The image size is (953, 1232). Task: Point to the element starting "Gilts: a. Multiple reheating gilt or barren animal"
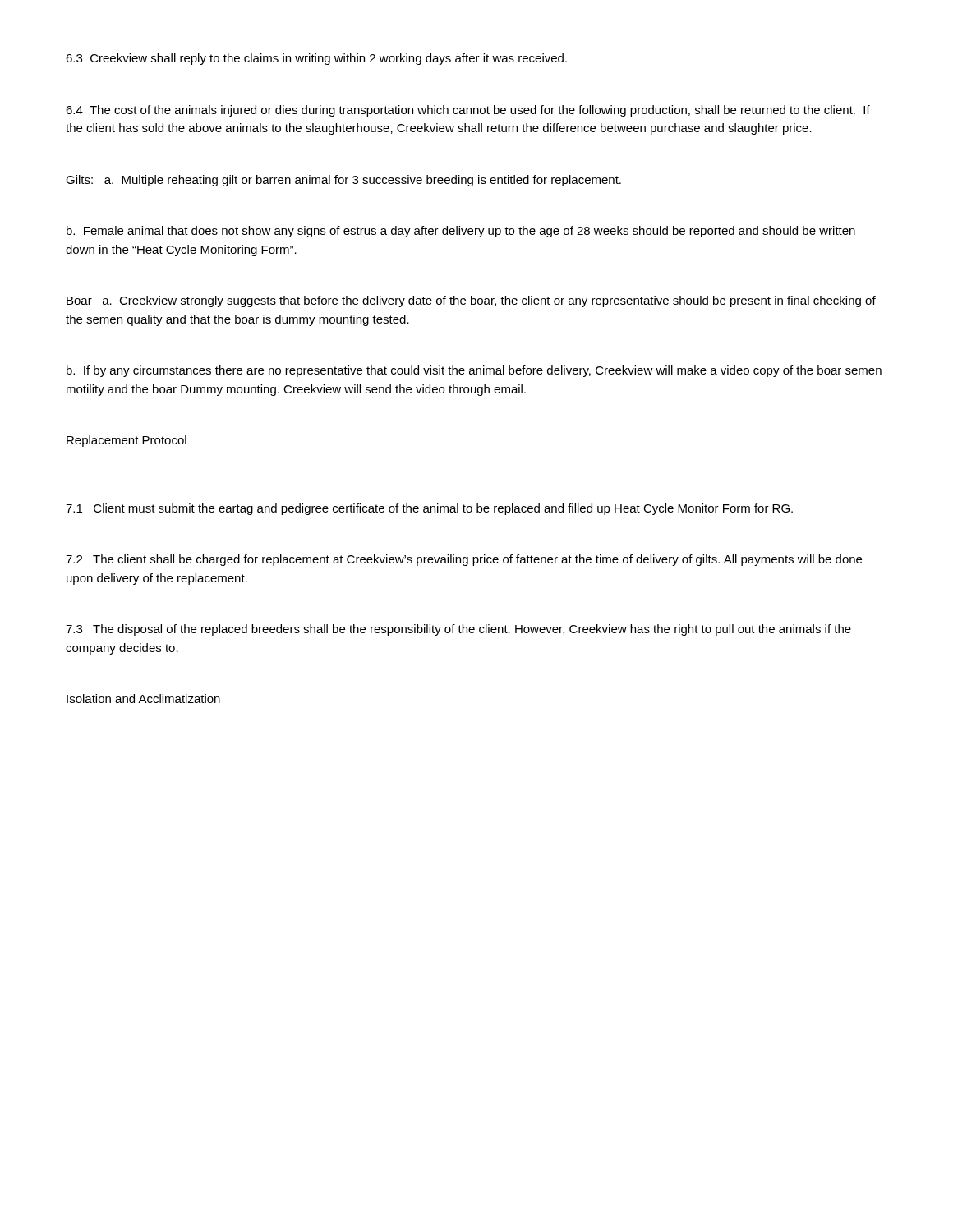344,179
